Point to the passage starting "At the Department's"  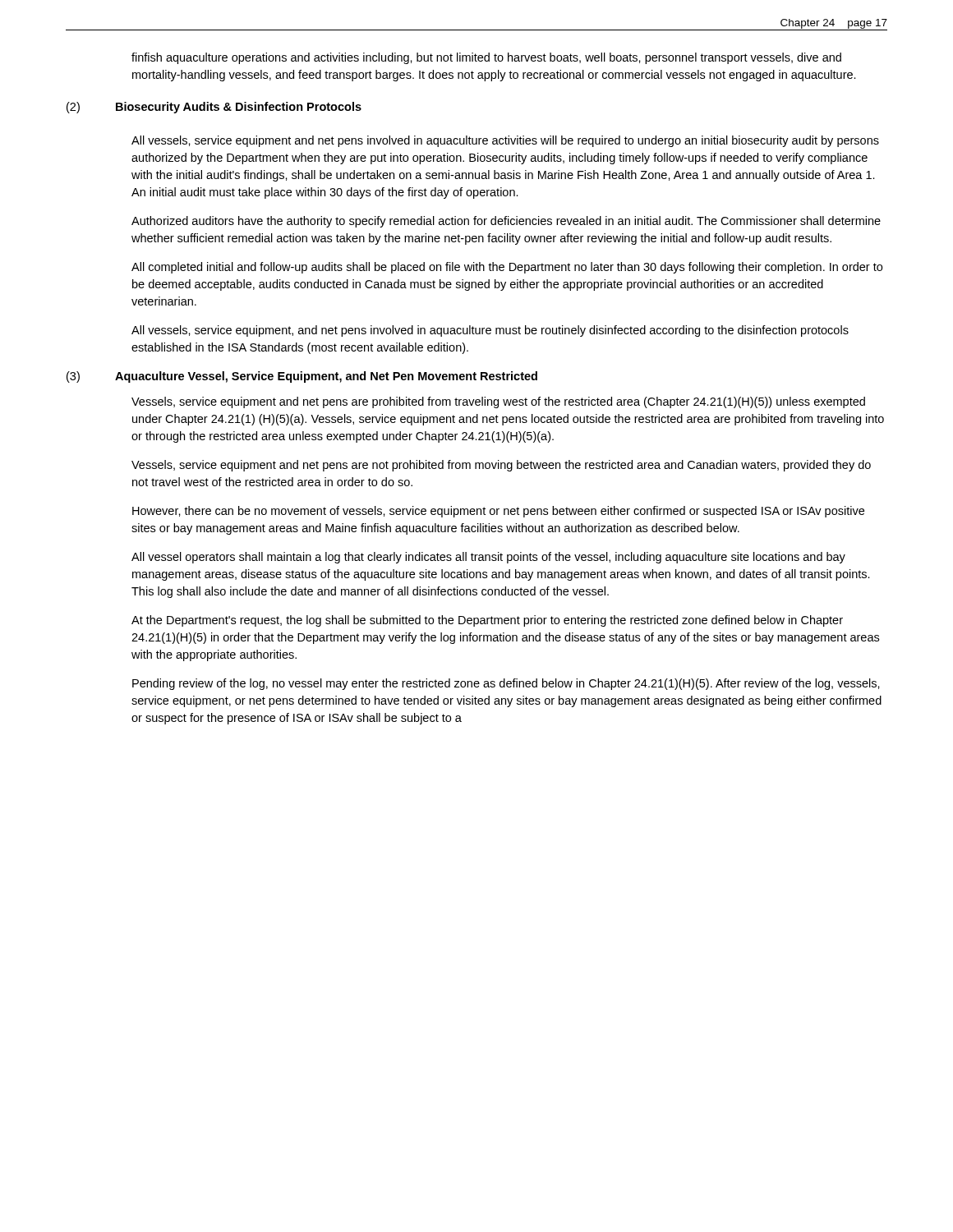[506, 638]
